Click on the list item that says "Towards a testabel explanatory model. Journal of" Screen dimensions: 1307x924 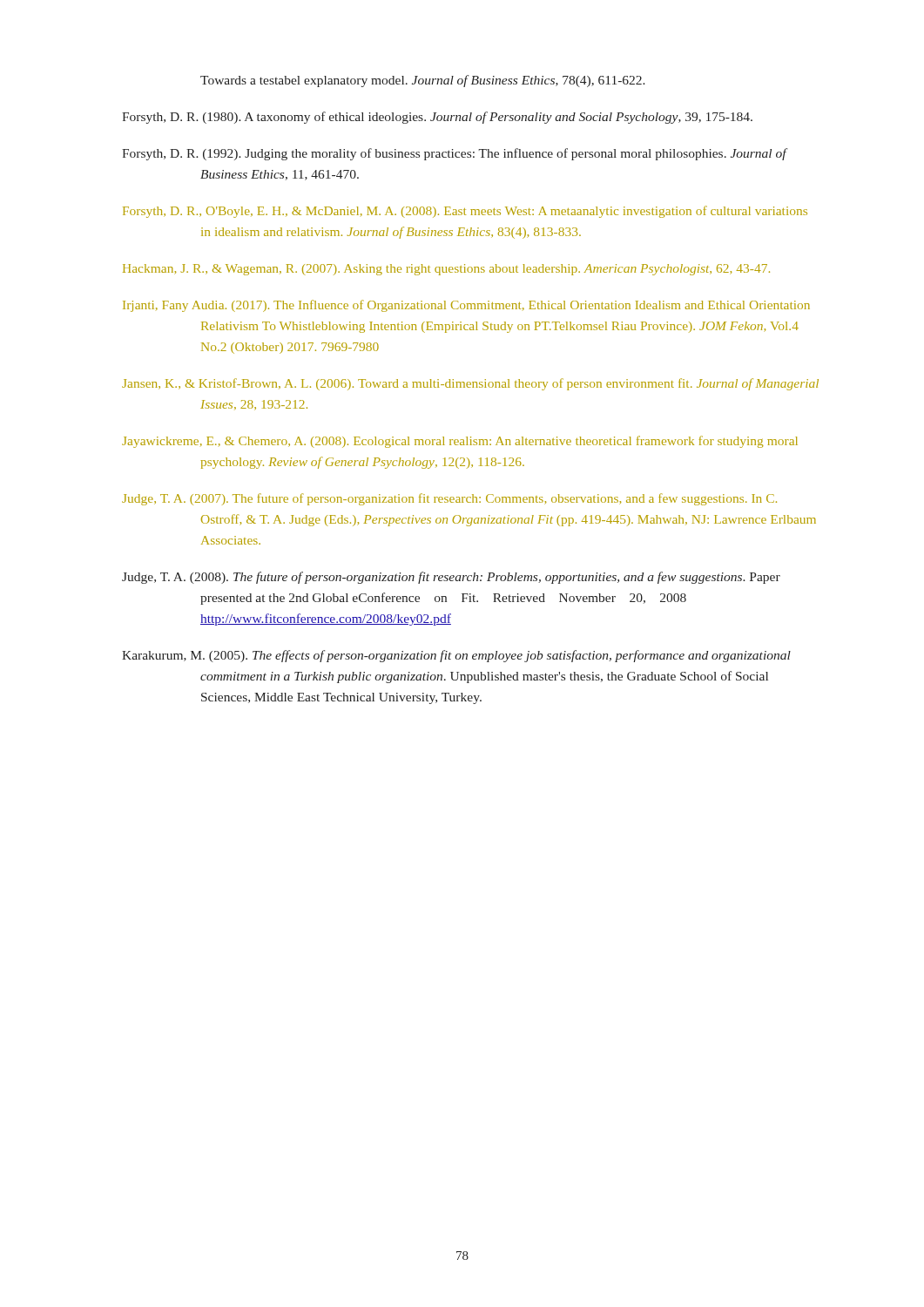423,80
